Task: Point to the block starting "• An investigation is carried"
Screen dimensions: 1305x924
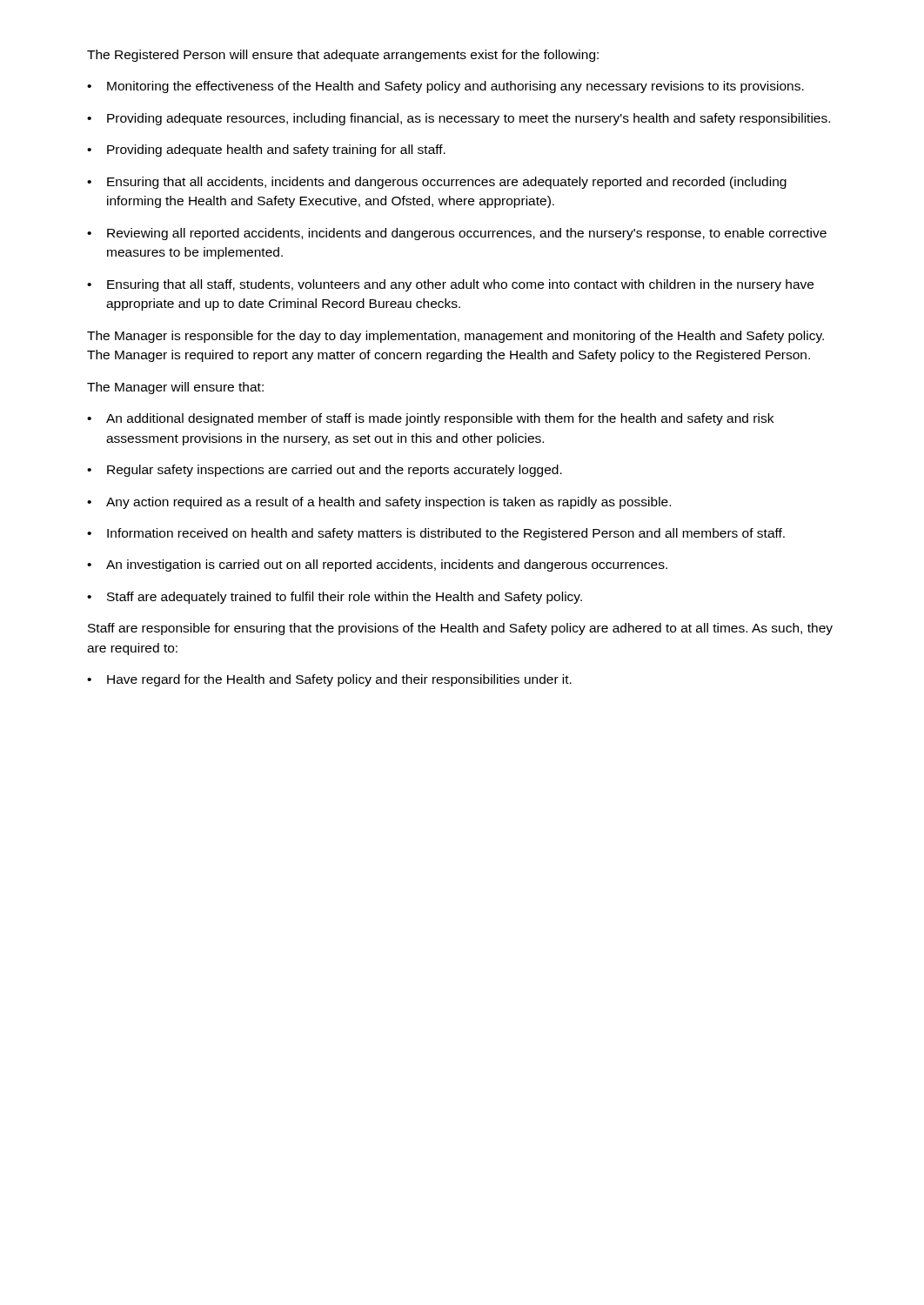Action: click(x=462, y=565)
